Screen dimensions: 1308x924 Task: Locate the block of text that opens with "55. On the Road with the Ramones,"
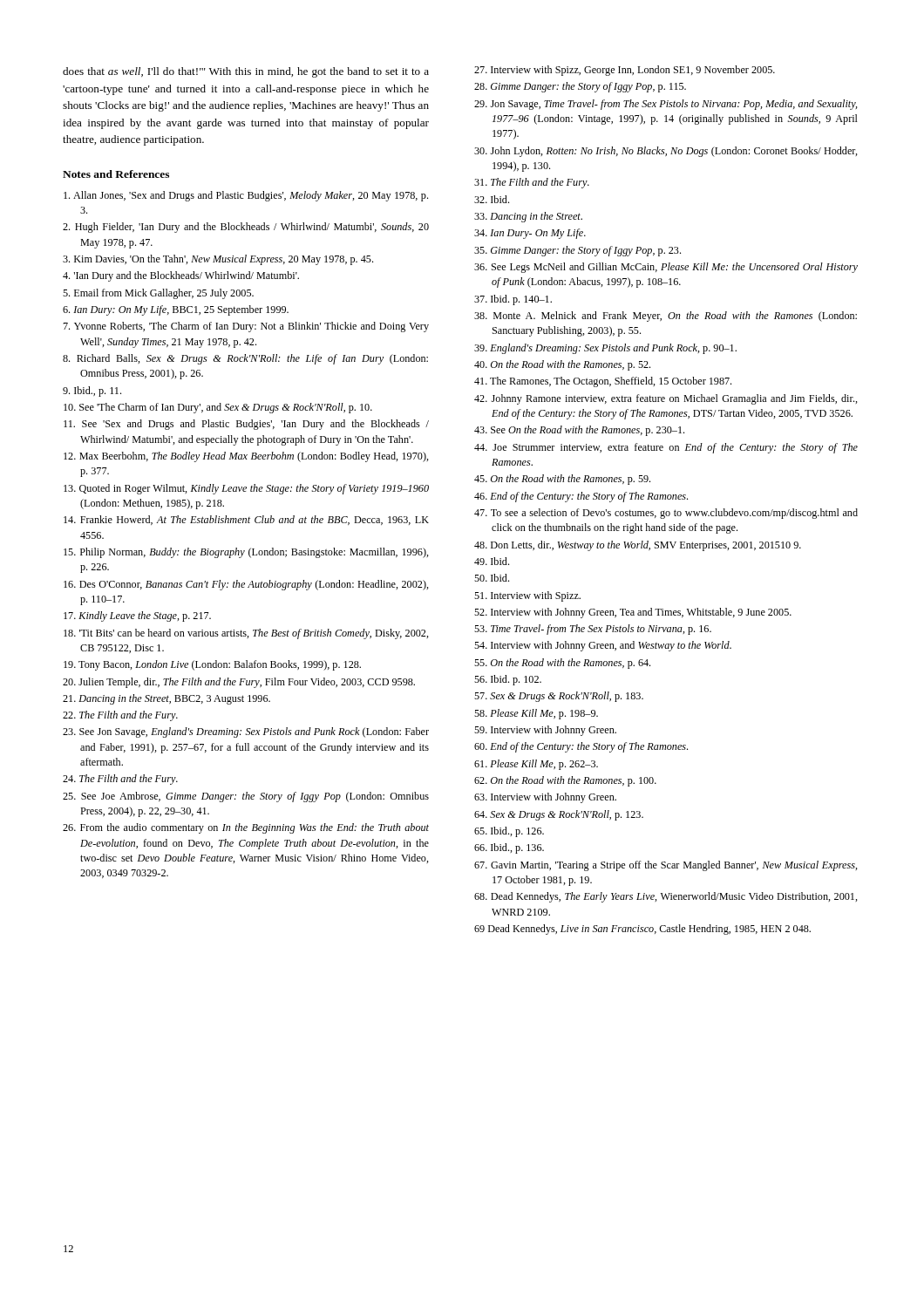pos(563,663)
